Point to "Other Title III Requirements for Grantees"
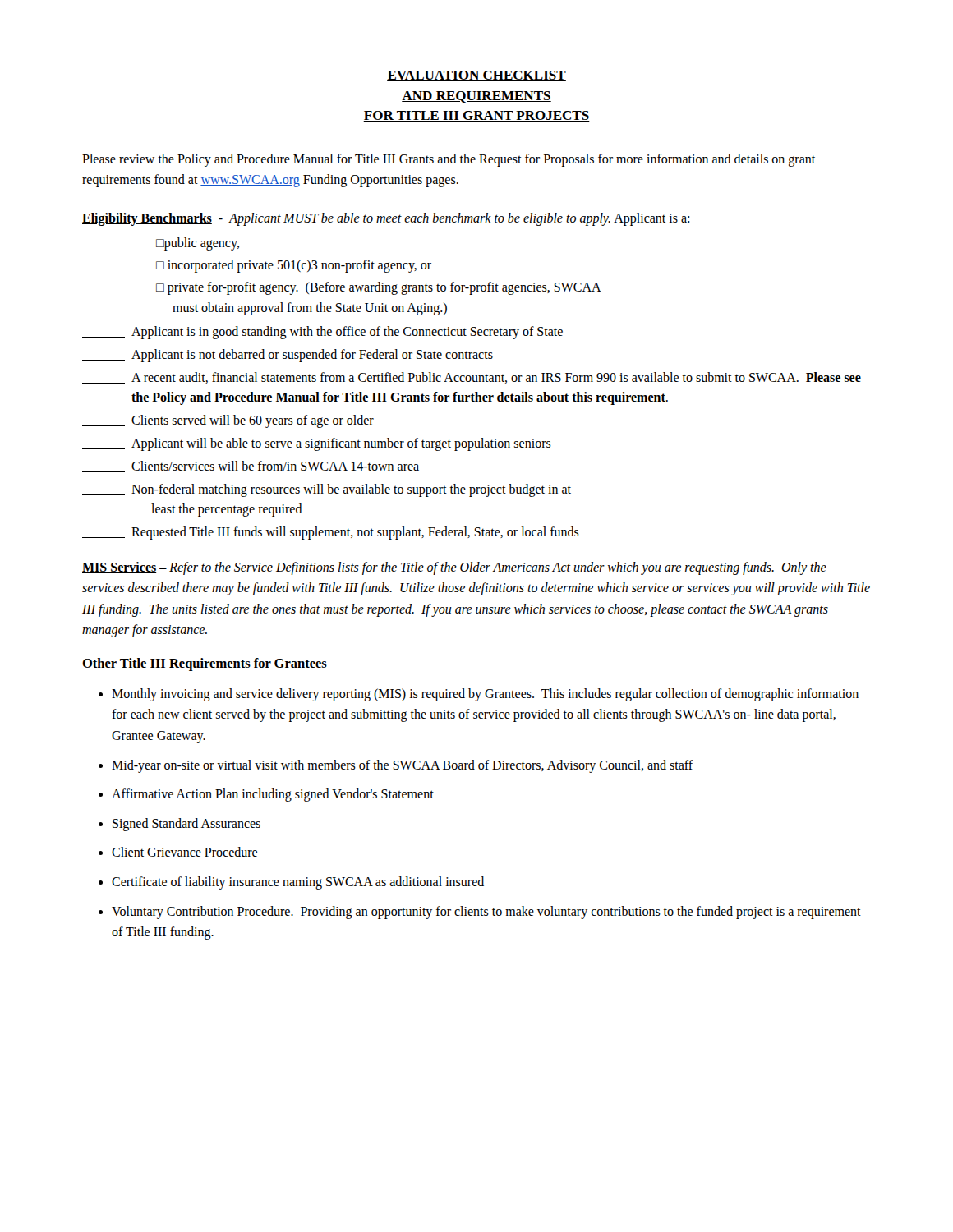953x1232 pixels. (x=204, y=663)
